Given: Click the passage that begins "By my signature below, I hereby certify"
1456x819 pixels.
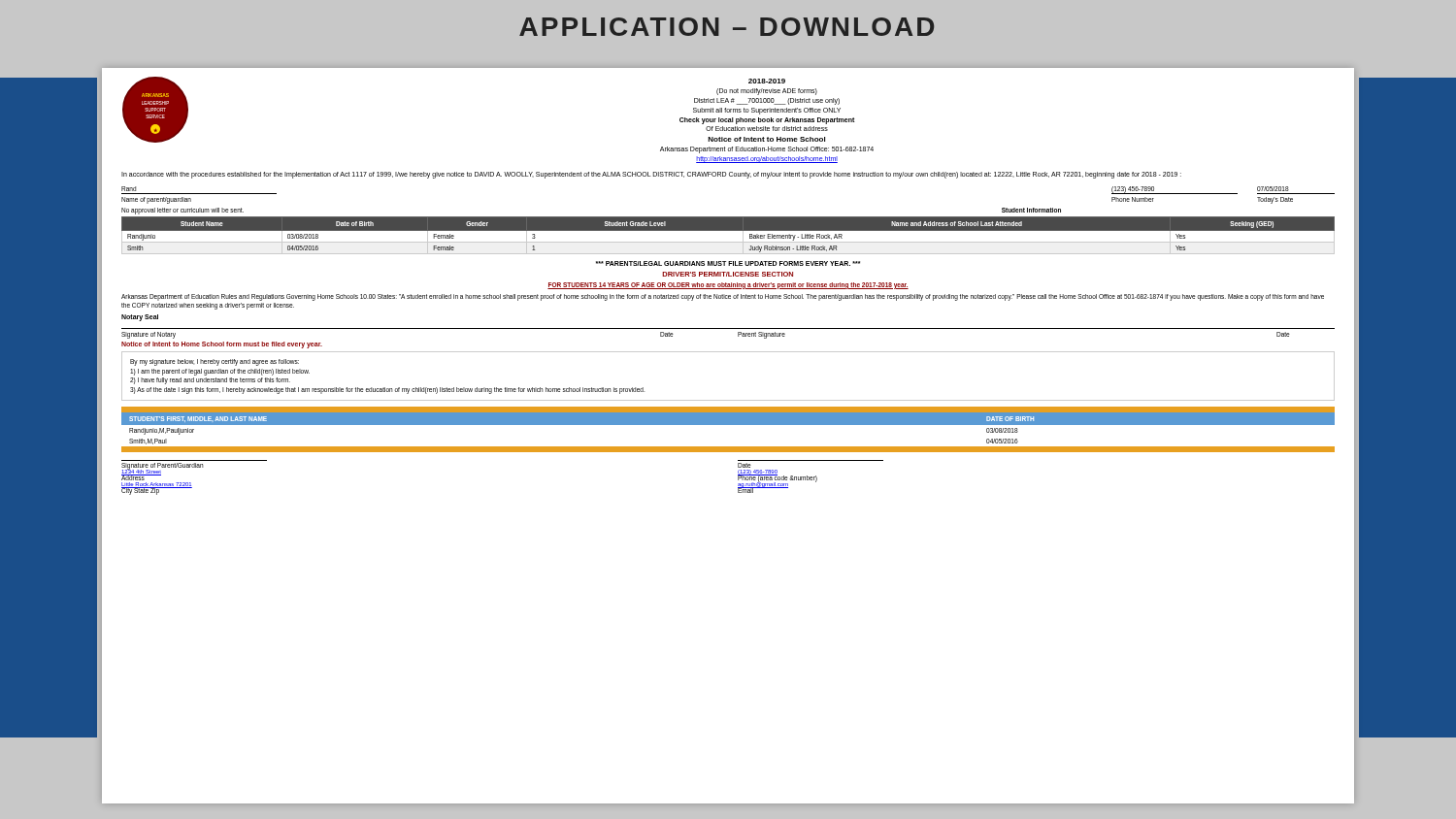Looking at the screenshot, I should click(388, 376).
